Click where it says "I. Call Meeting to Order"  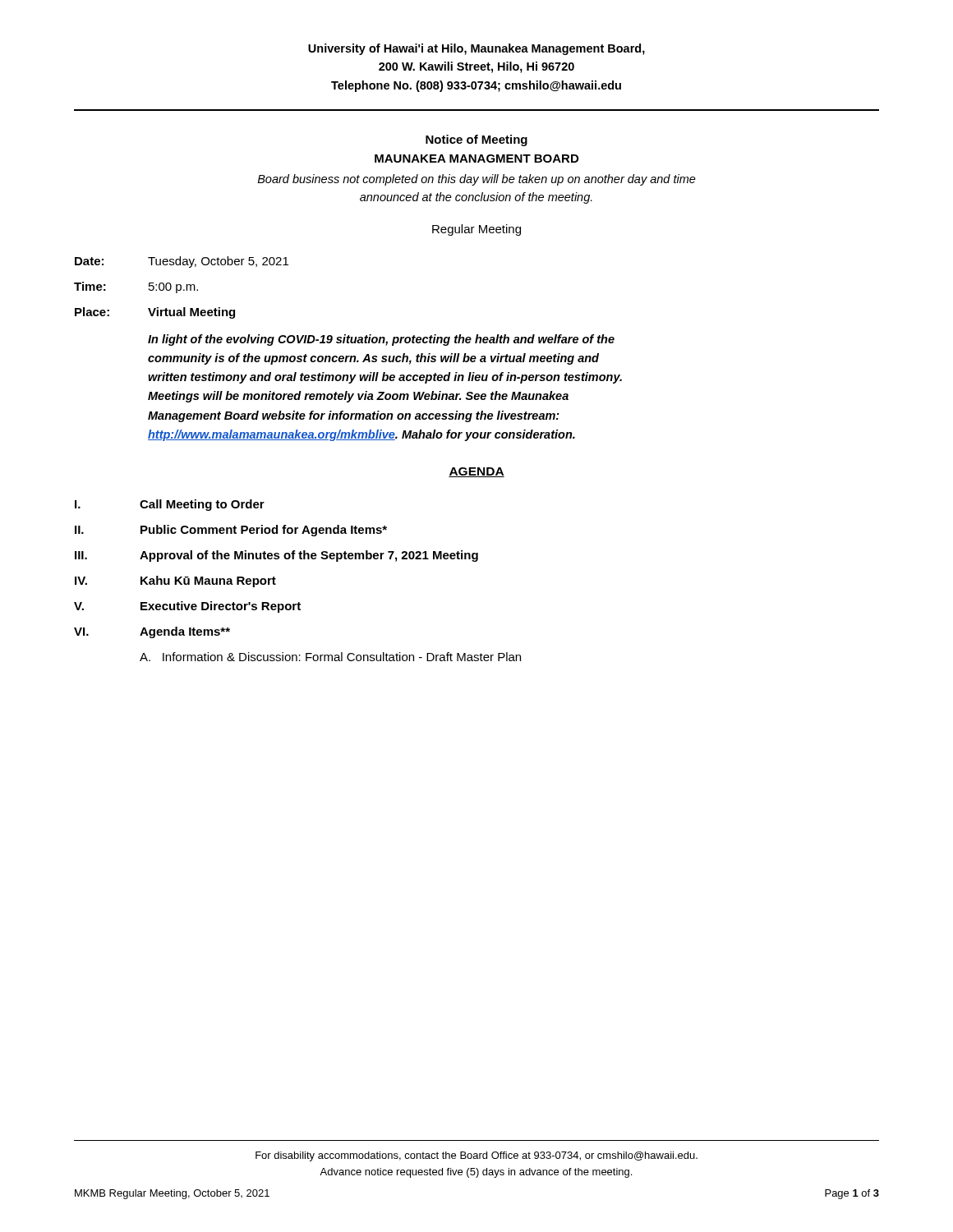pos(169,504)
